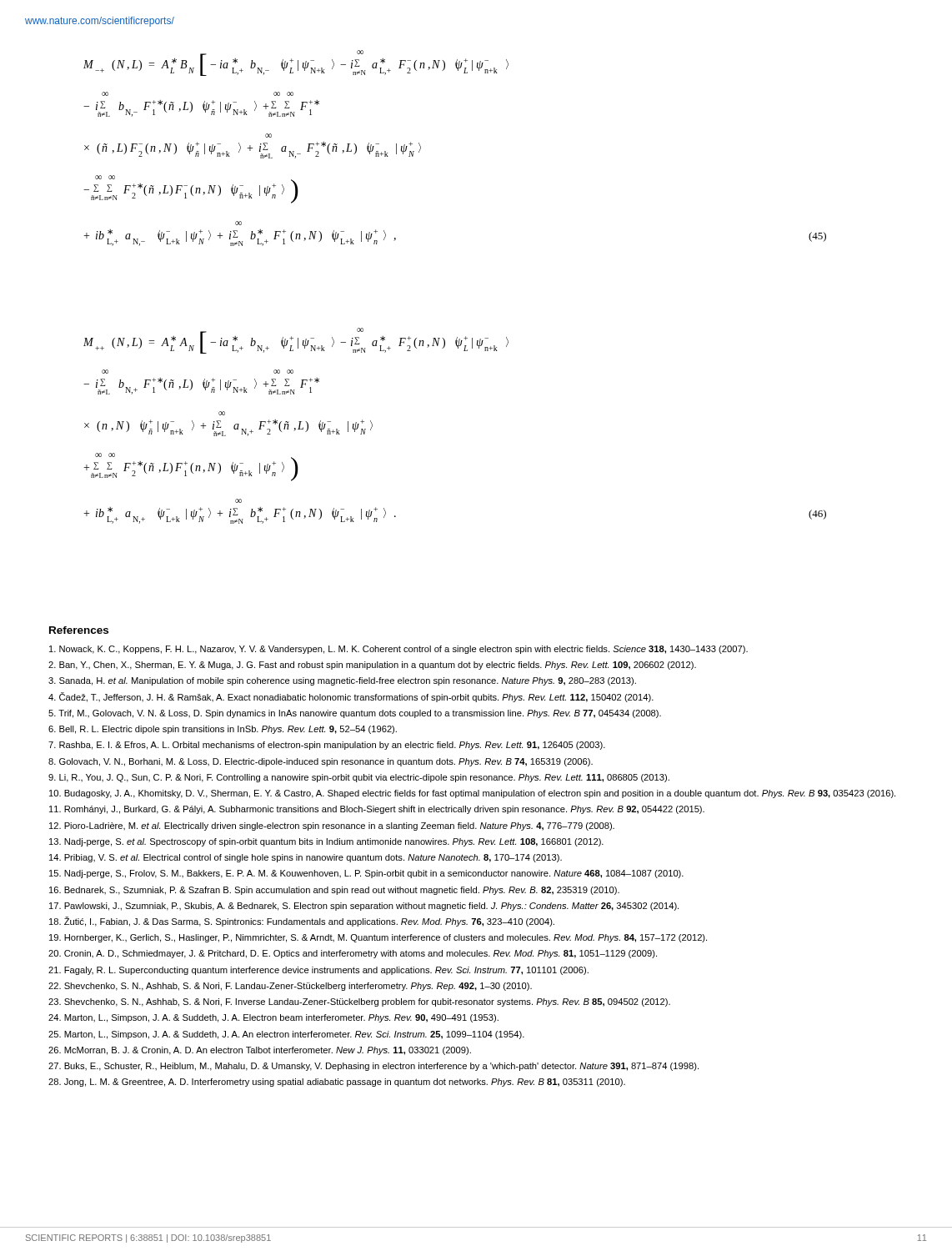Select the list item containing "26. McMorran, B. J. & Cronin, A. D."
Viewport: 952px width, 1251px height.
260,1050
